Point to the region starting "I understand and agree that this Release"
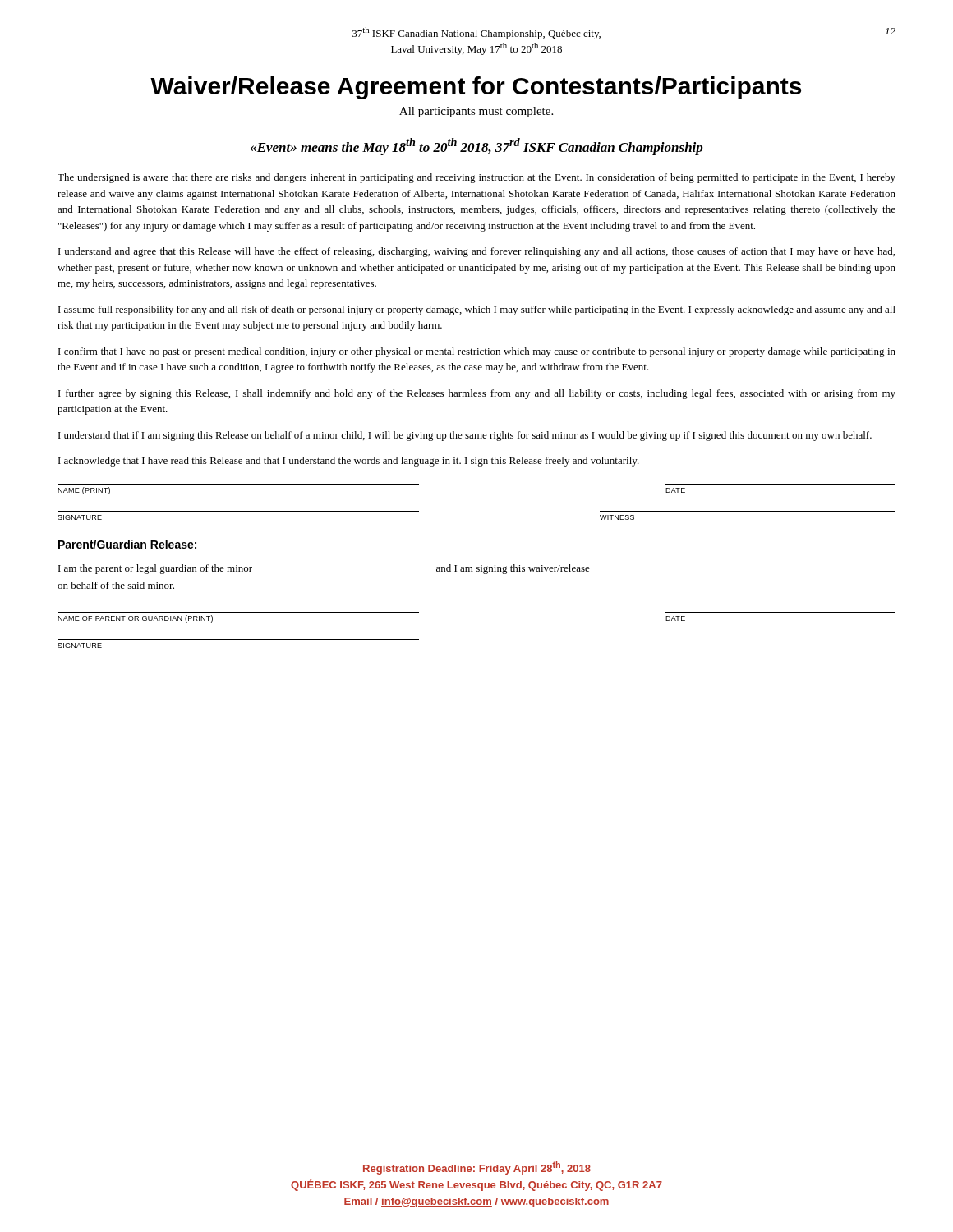 476,267
